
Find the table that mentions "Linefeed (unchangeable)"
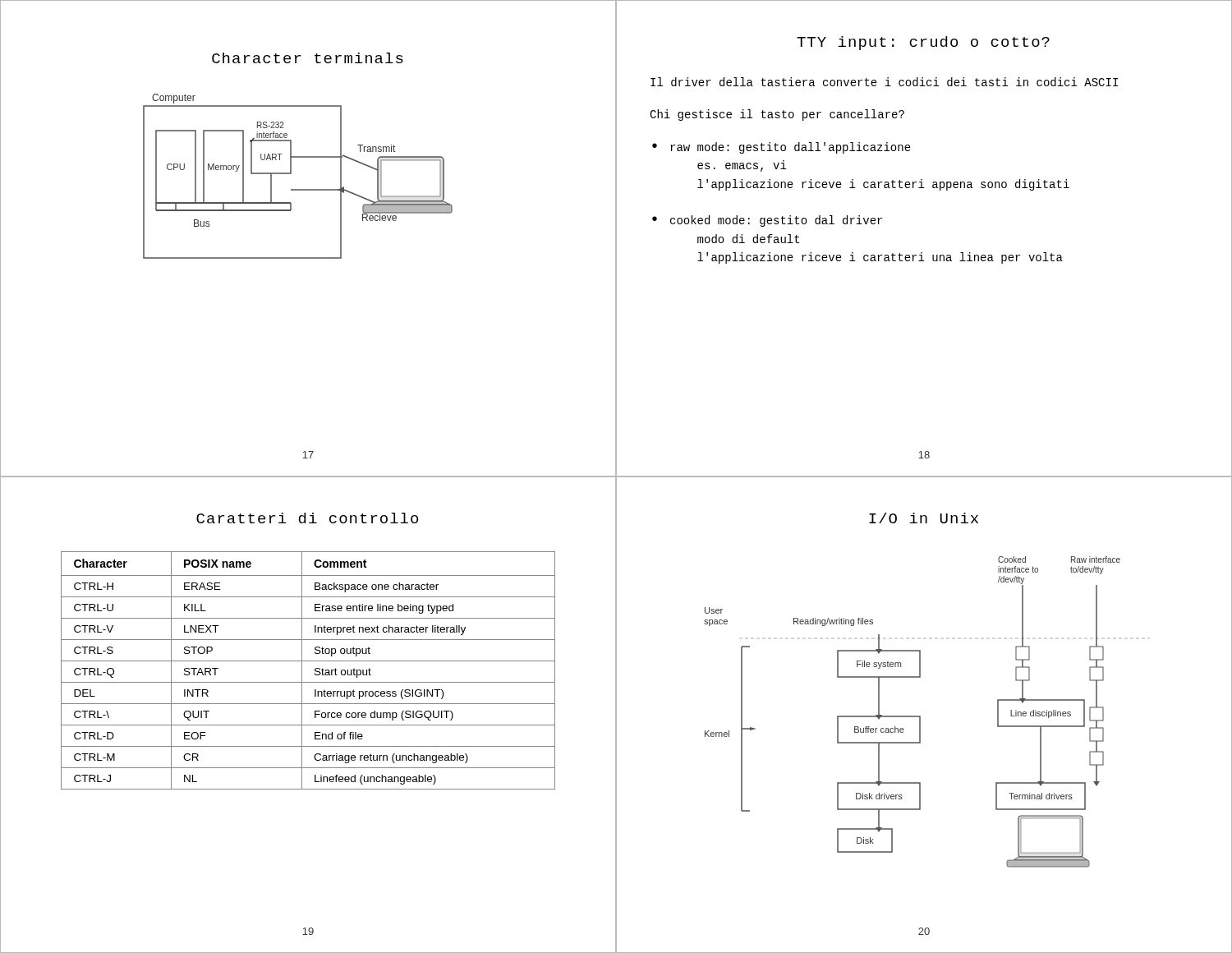[308, 670]
